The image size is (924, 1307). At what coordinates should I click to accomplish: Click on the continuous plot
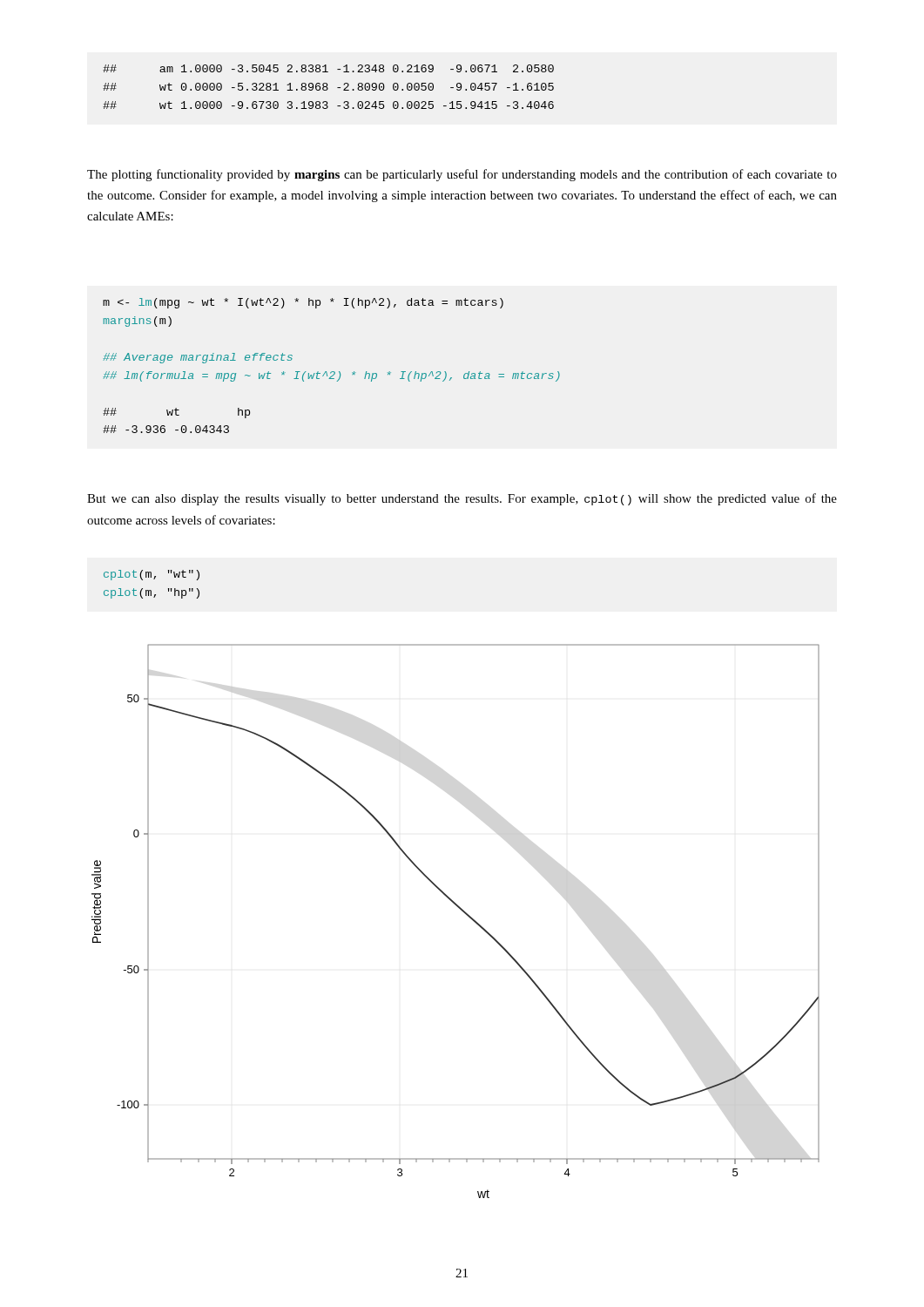[462, 924]
